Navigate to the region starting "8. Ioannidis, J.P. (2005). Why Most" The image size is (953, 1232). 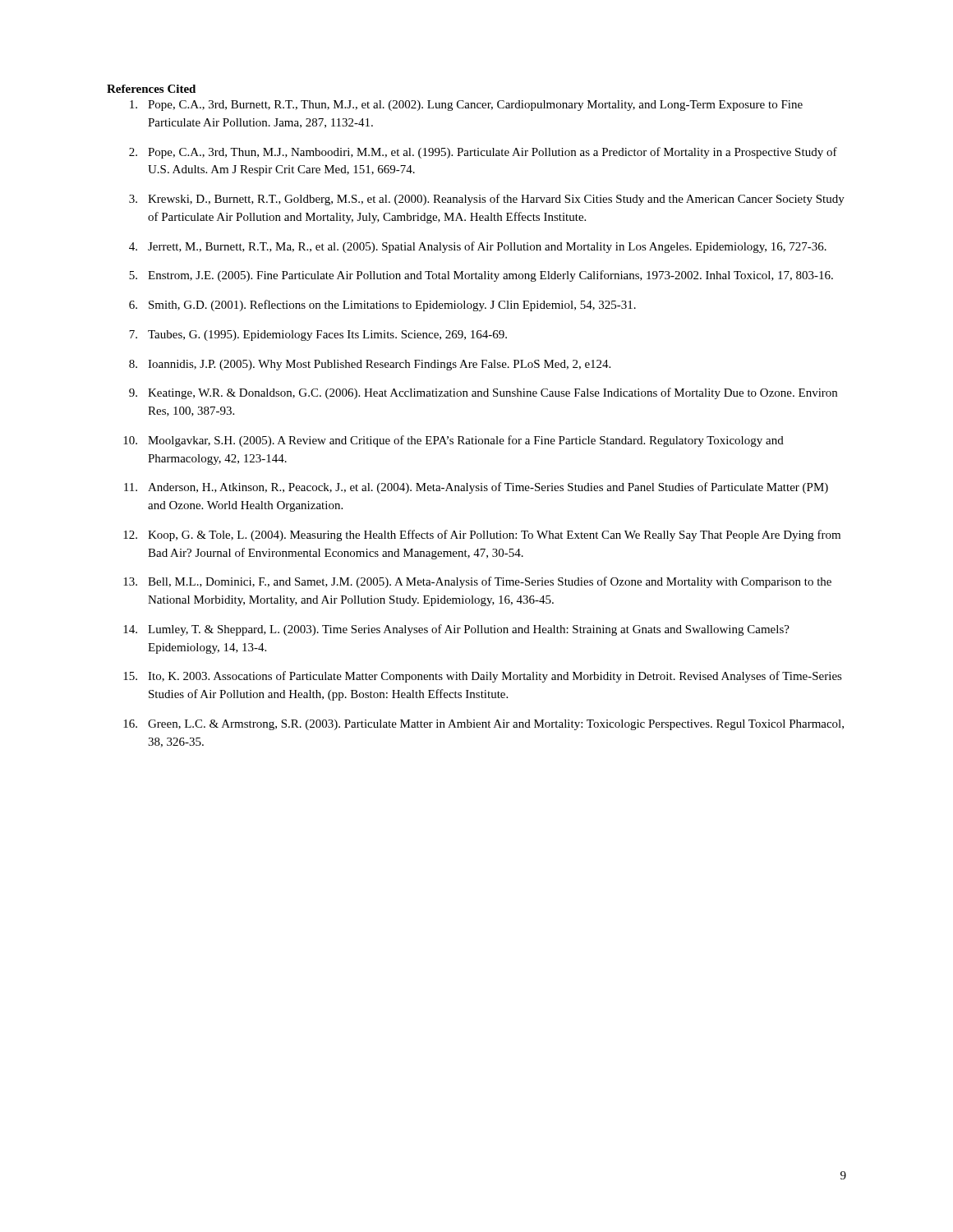pos(476,364)
